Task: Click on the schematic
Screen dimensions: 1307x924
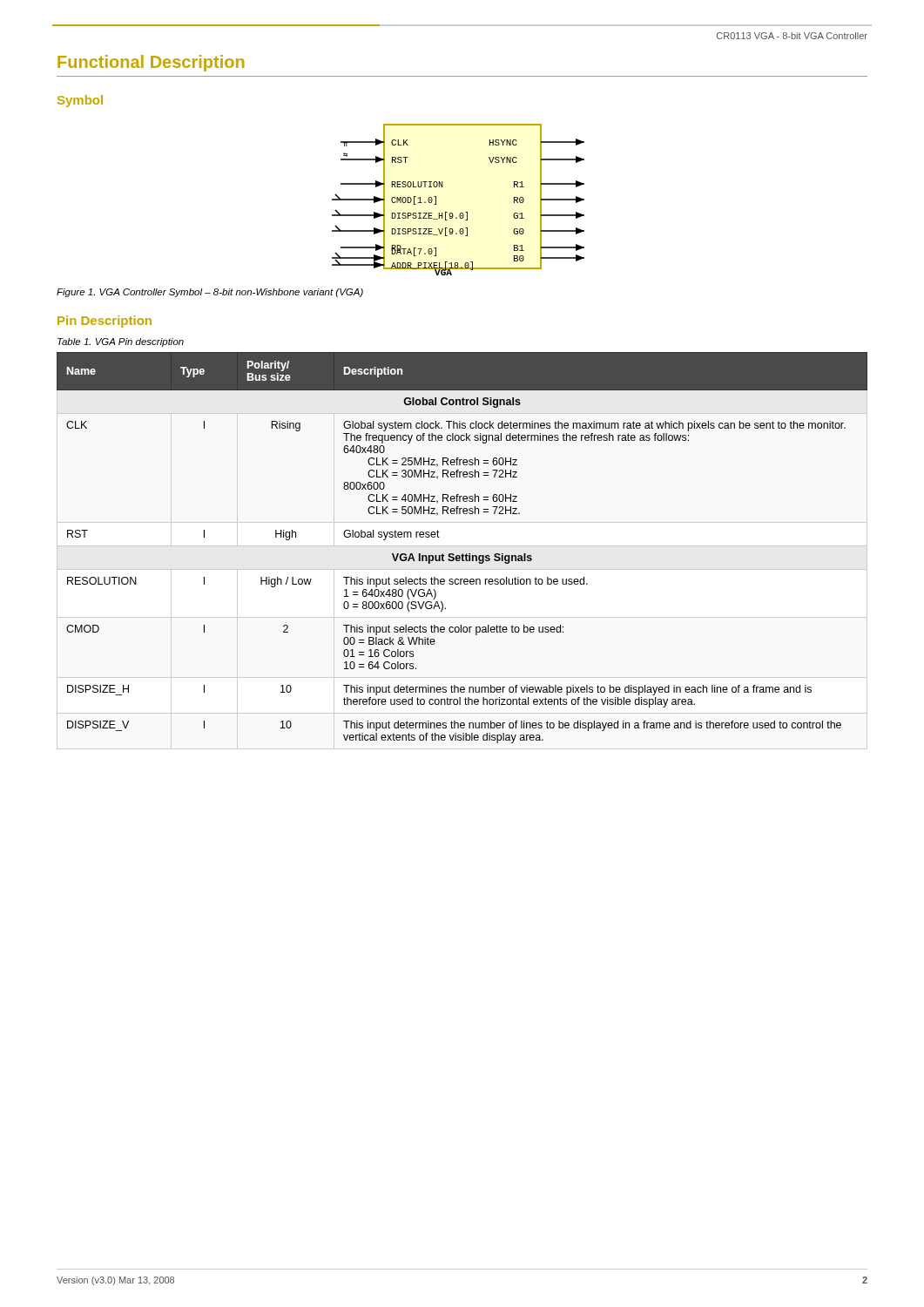Action: [x=462, y=199]
